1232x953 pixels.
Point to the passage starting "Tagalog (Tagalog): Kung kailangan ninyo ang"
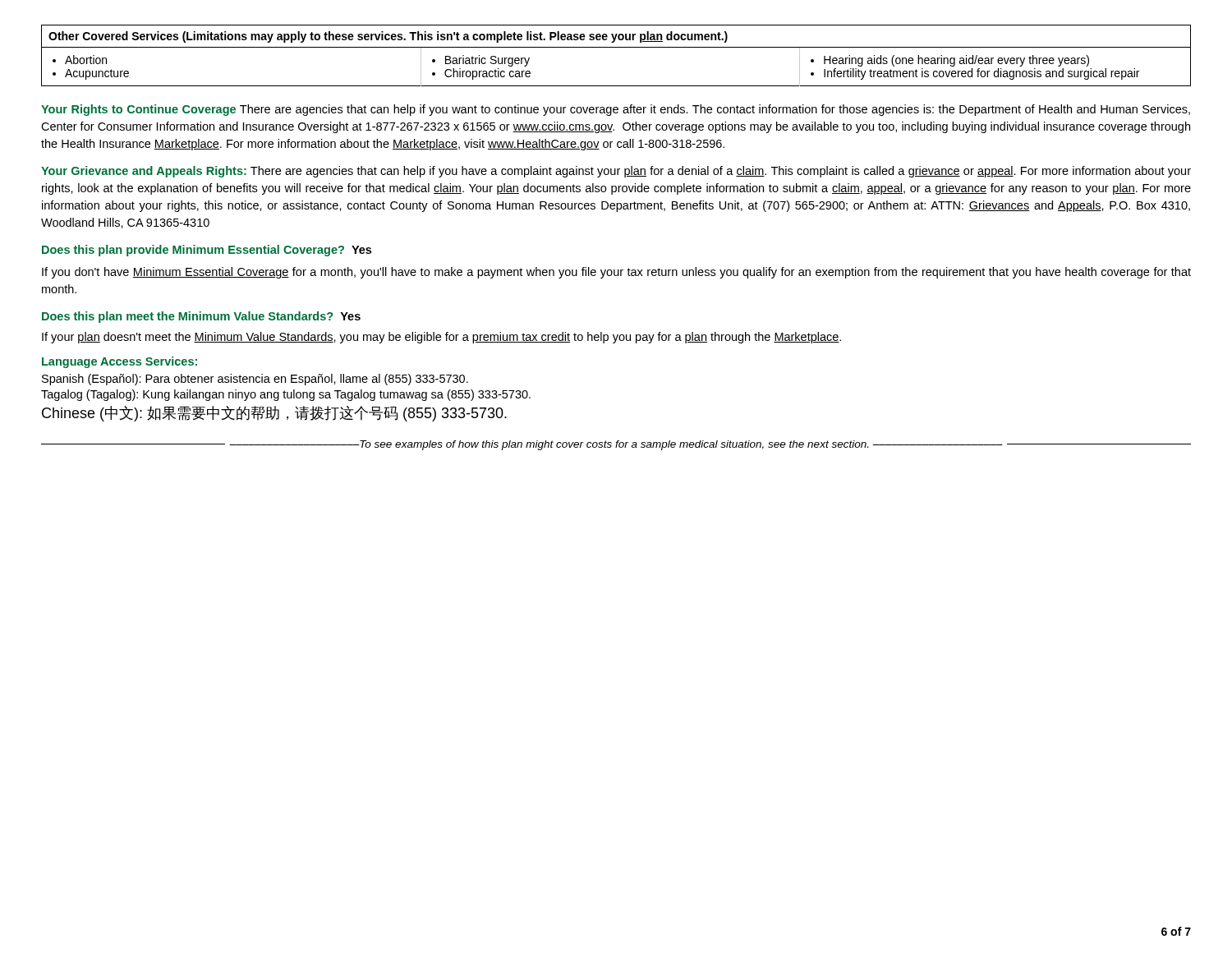[x=286, y=394]
